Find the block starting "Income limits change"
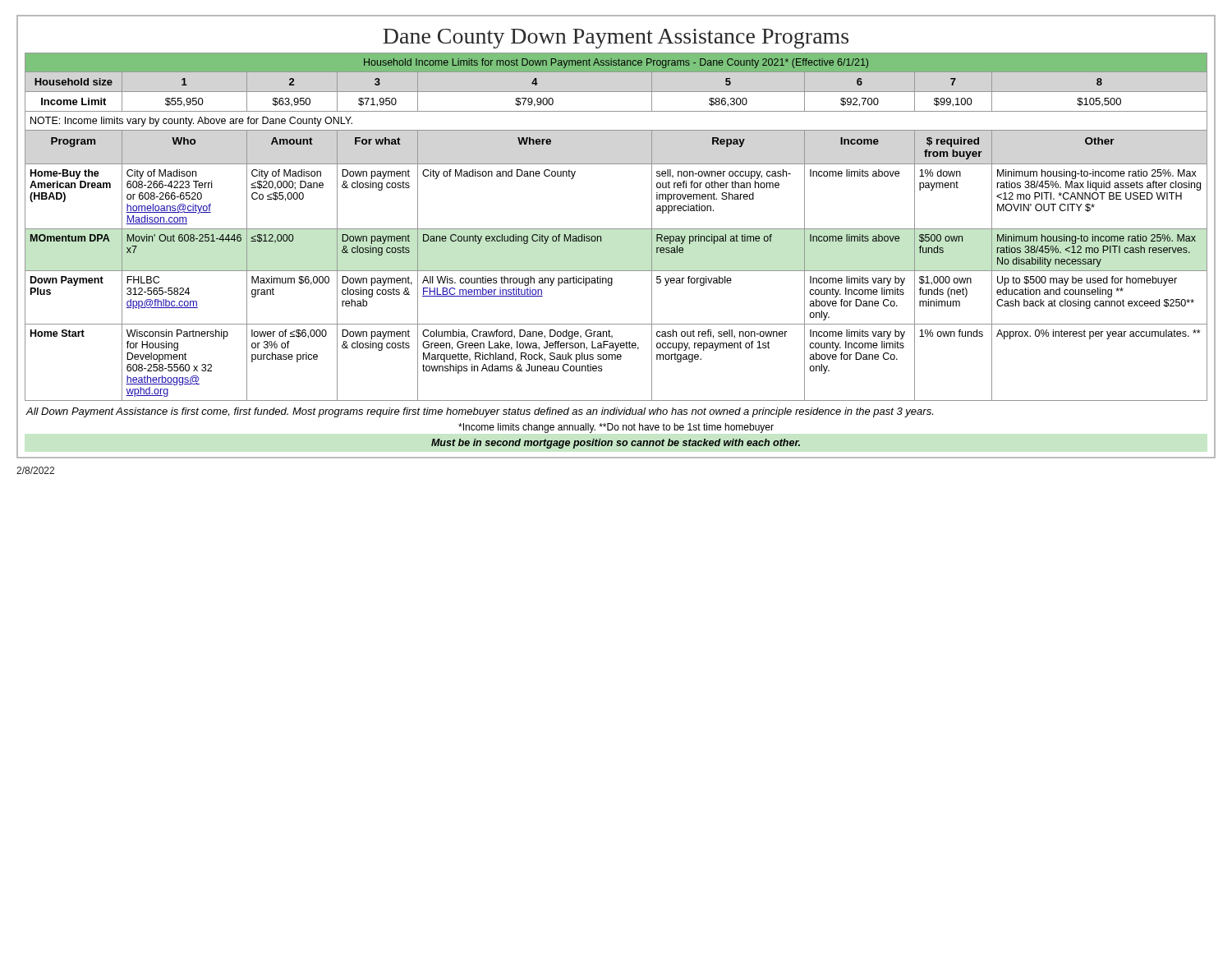This screenshot has width=1232, height=953. pos(616,427)
